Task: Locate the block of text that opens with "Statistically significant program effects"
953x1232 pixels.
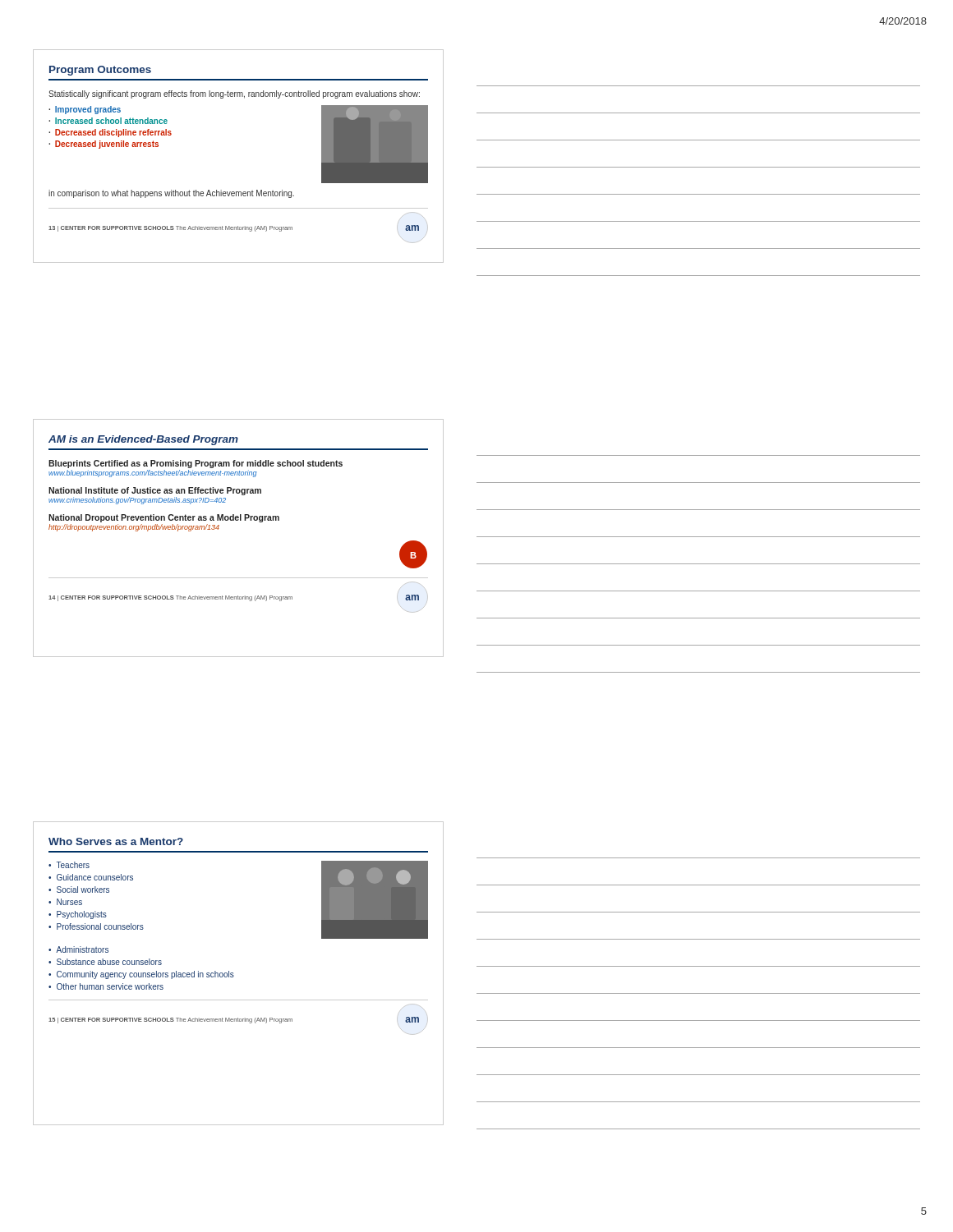Action: pyautogui.click(x=234, y=94)
